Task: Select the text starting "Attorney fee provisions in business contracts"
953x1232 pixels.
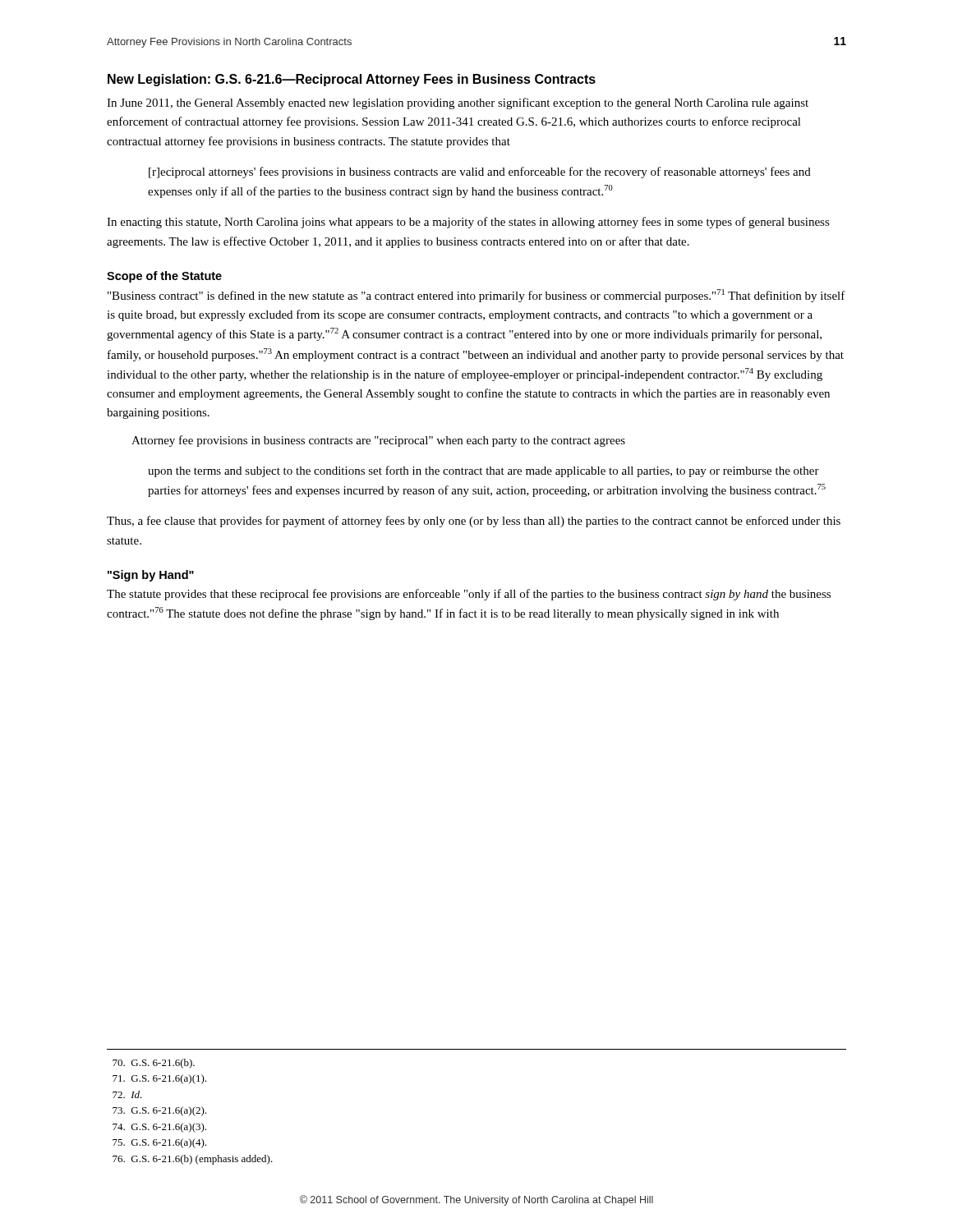Action: click(x=378, y=440)
